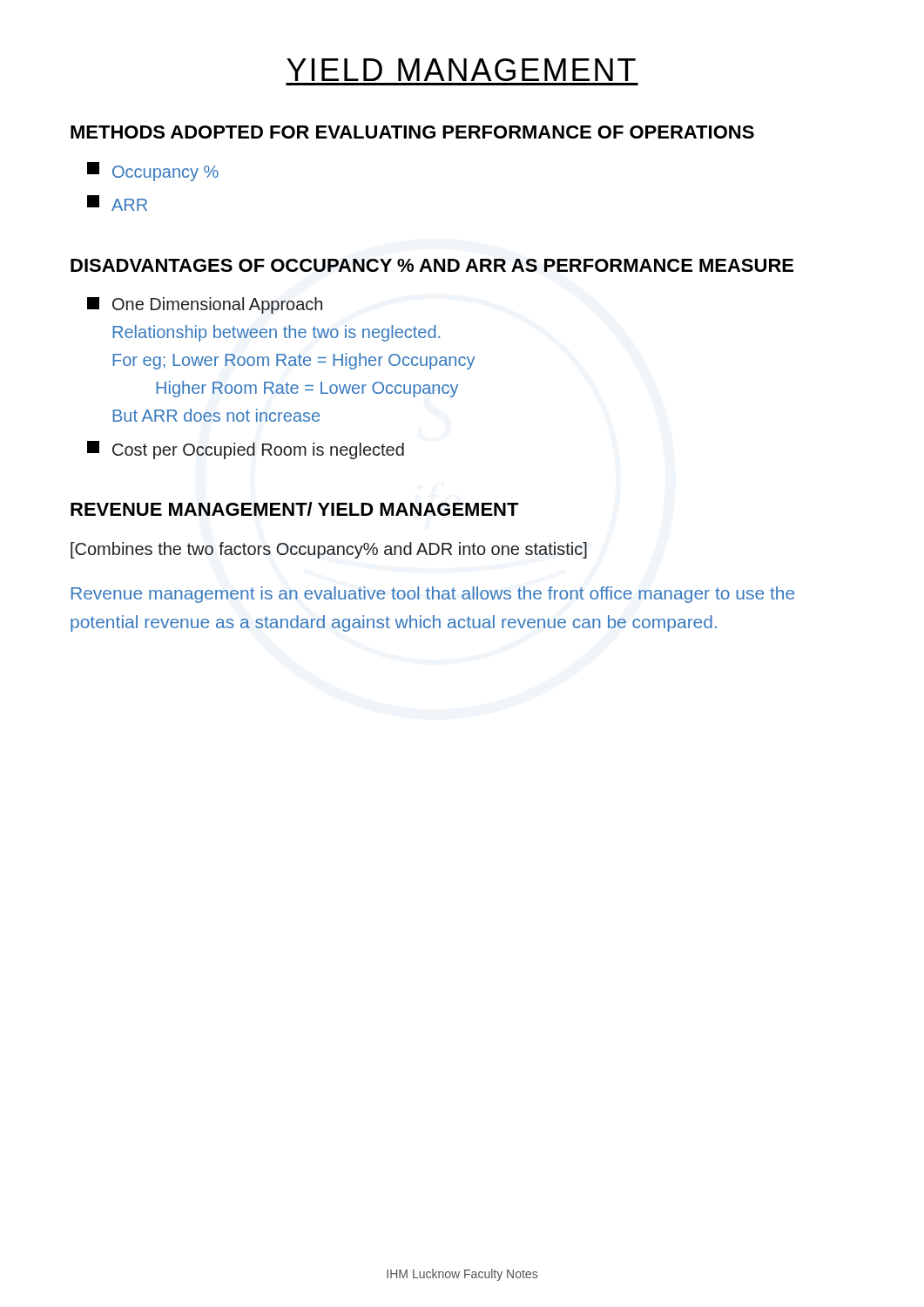Point to the block beginning "One Dimensional Approach Relationship between"
924x1307 pixels.
tap(471, 360)
